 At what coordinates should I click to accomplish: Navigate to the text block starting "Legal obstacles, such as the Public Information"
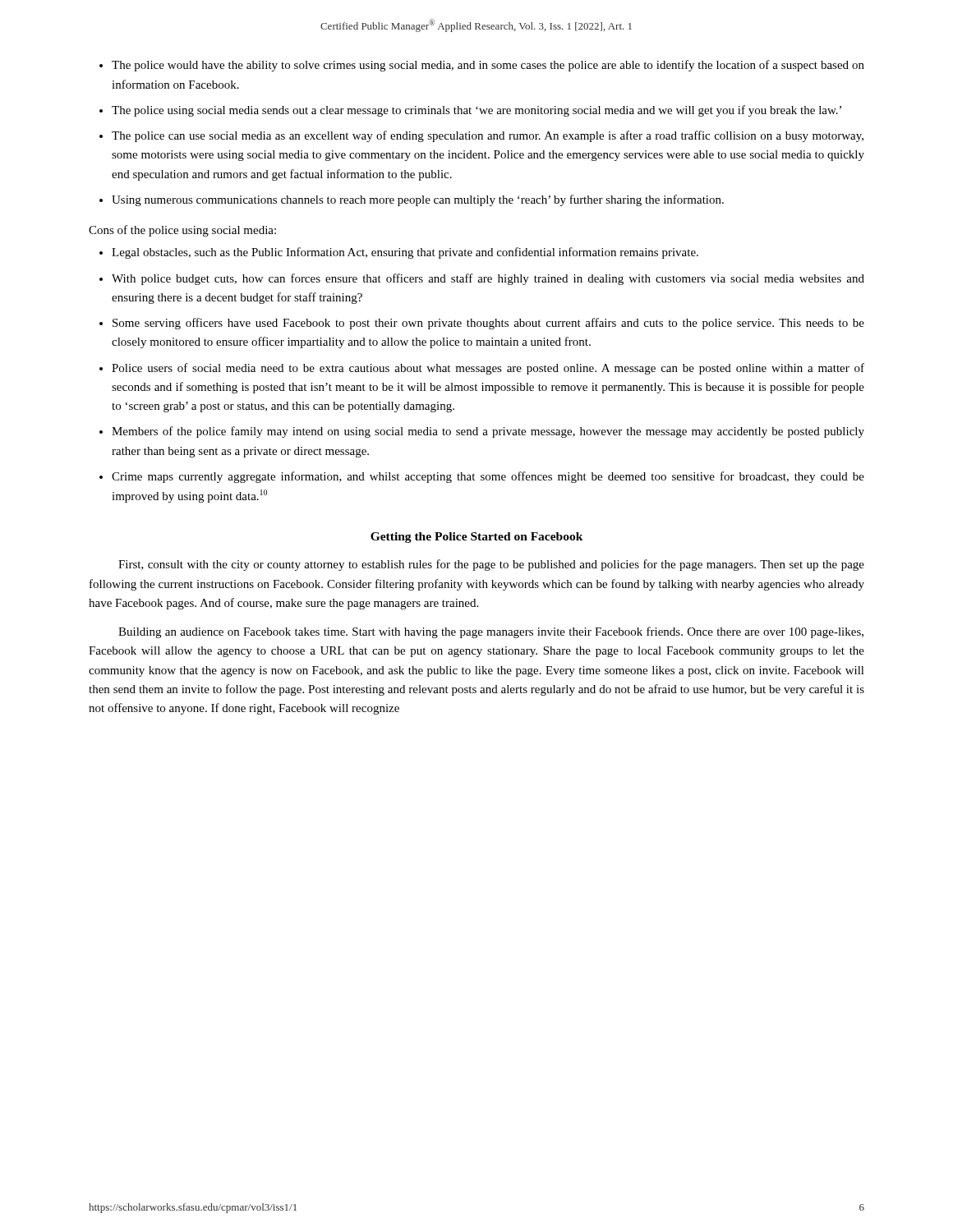[405, 252]
